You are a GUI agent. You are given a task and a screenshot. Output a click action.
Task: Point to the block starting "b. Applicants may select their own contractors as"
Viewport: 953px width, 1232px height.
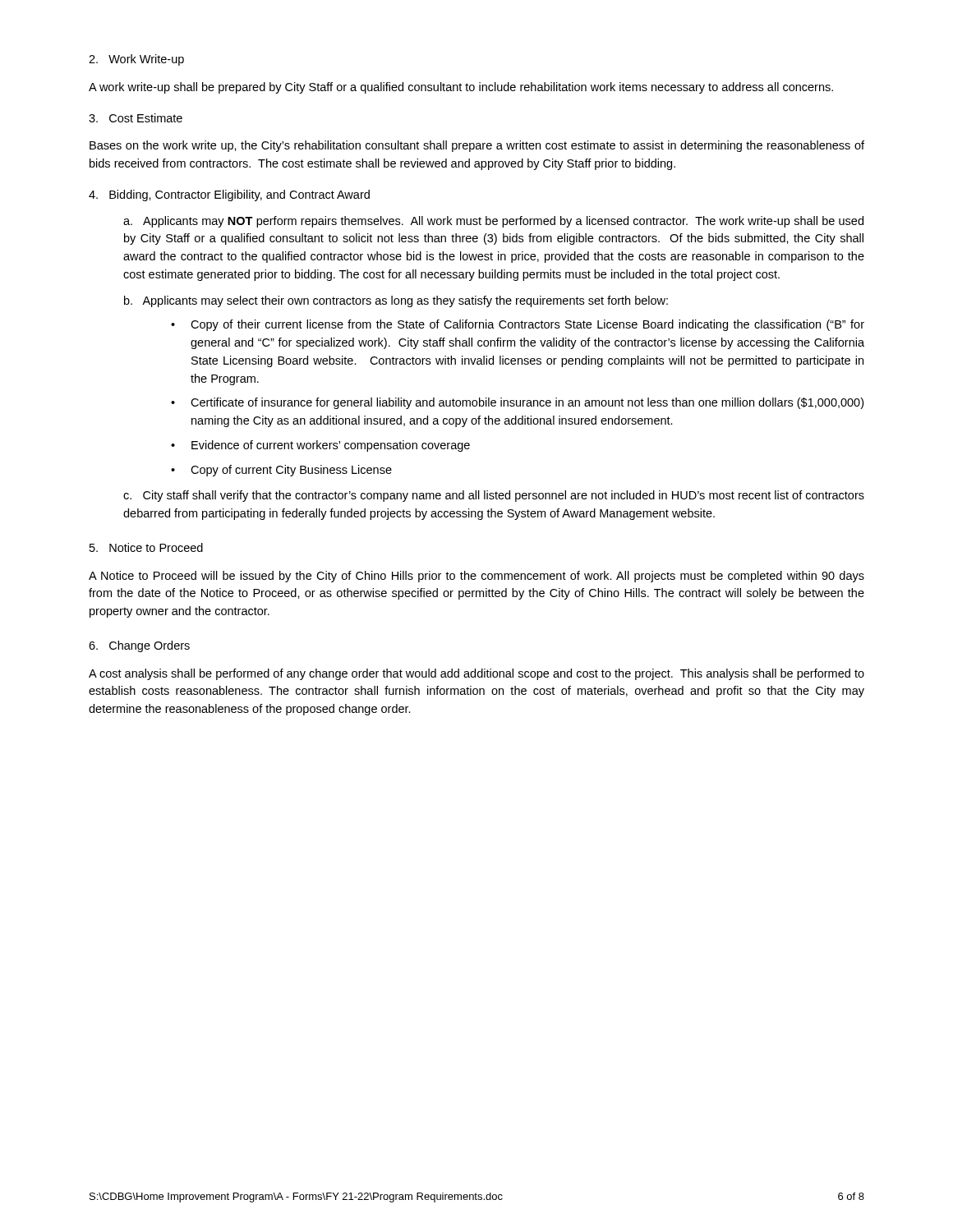point(396,300)
